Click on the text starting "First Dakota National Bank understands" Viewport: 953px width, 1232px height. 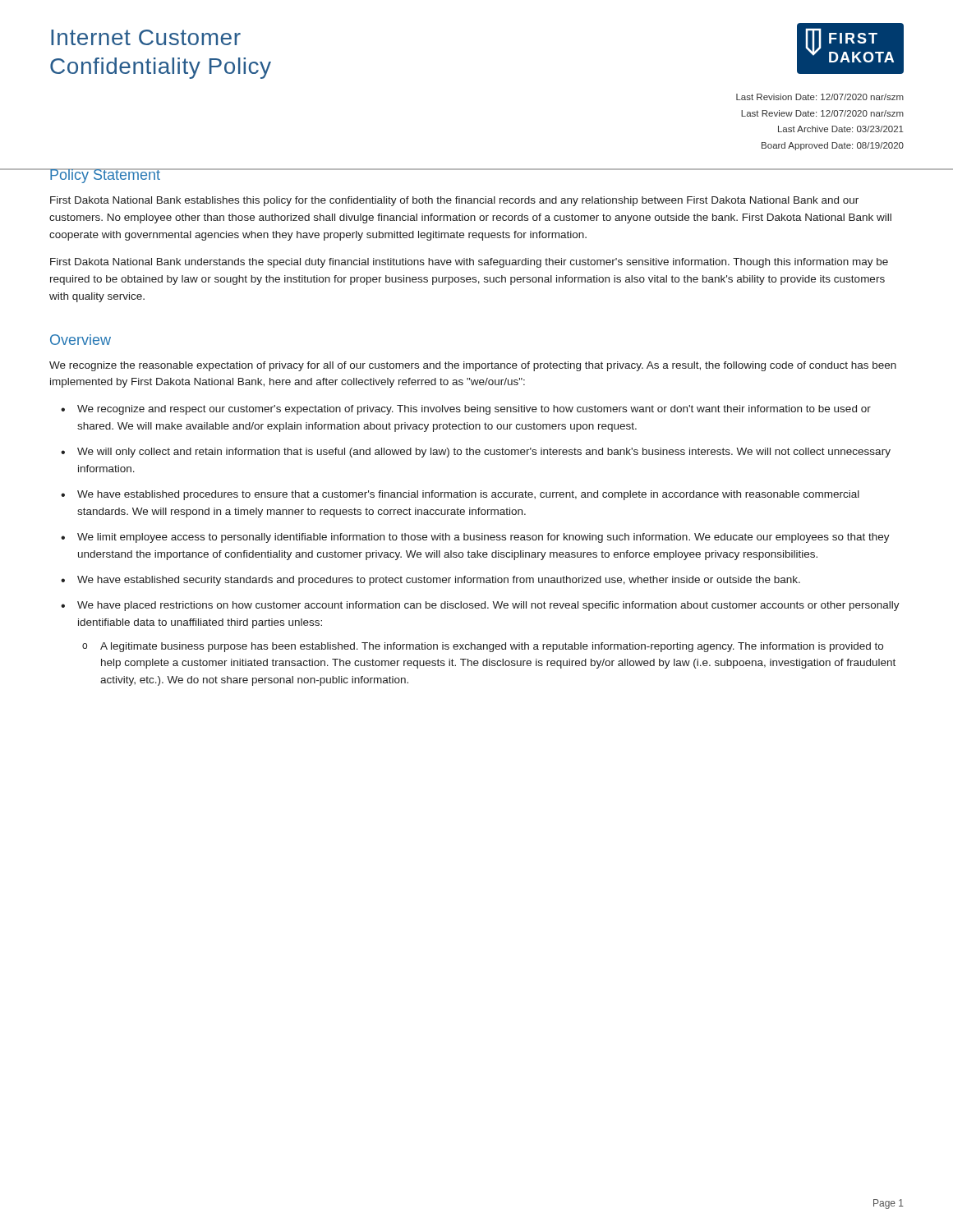469,279
